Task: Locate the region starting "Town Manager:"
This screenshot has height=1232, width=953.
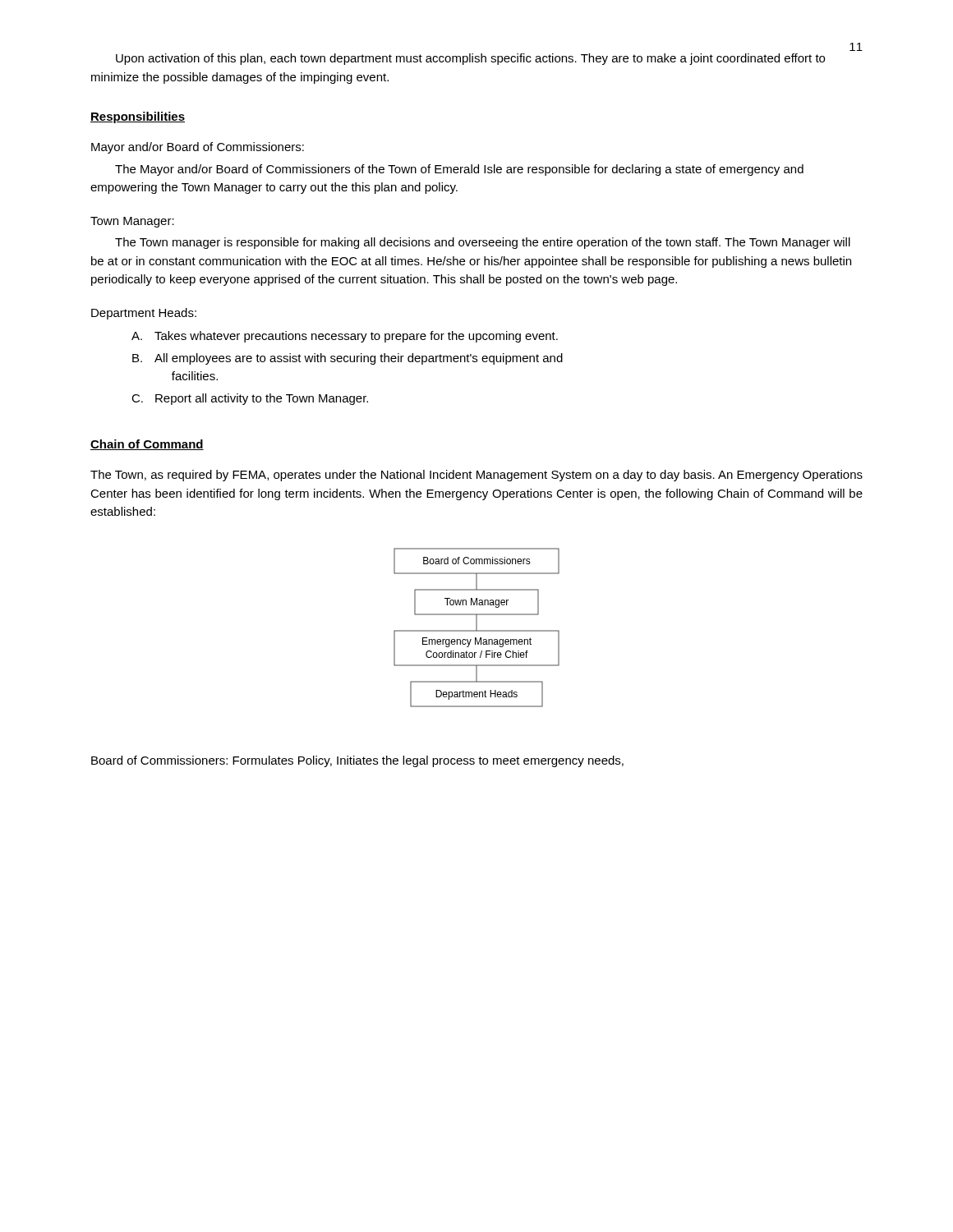Action: tap(132, 222)
